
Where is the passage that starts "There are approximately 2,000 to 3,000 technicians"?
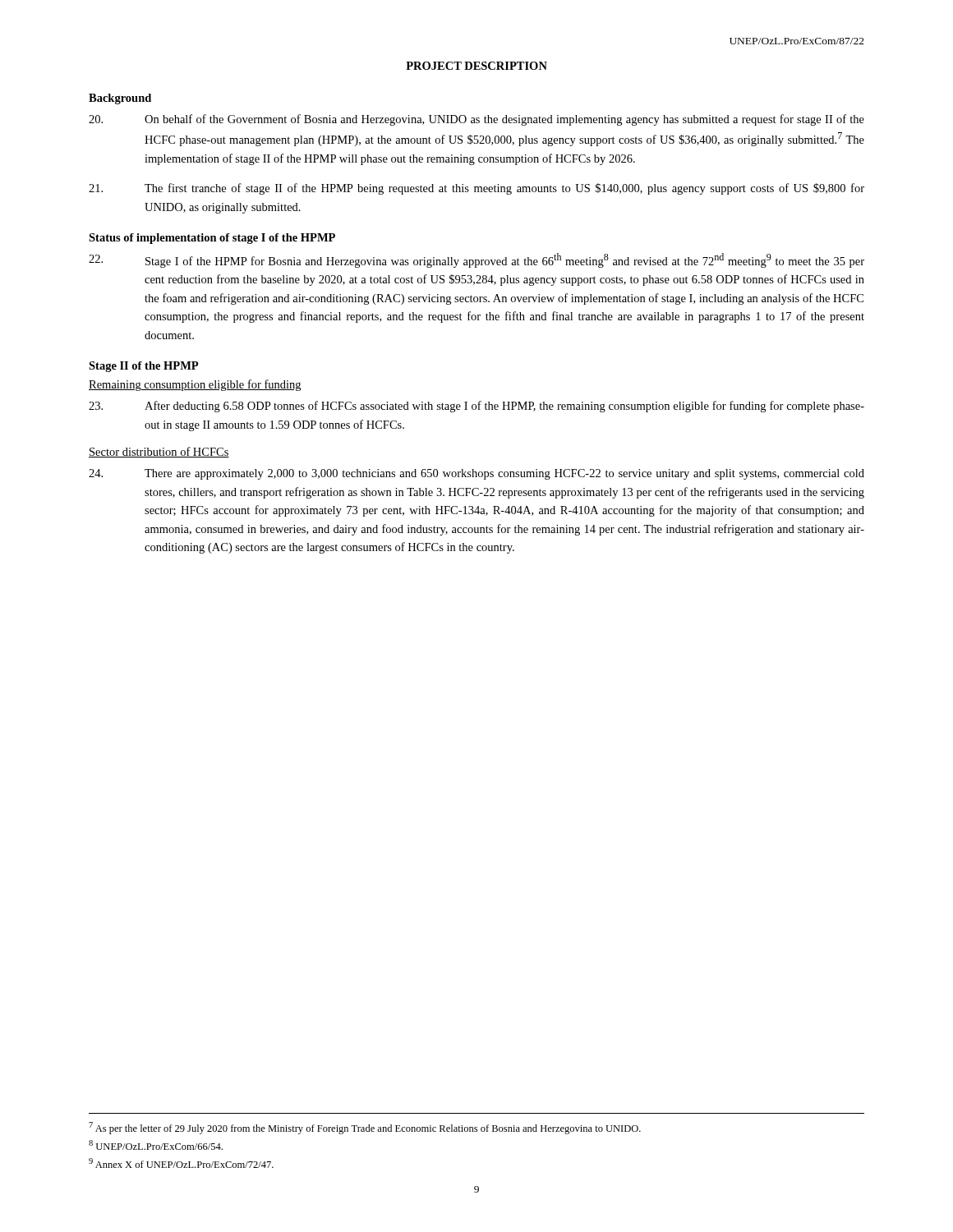[x=476, y=510]
